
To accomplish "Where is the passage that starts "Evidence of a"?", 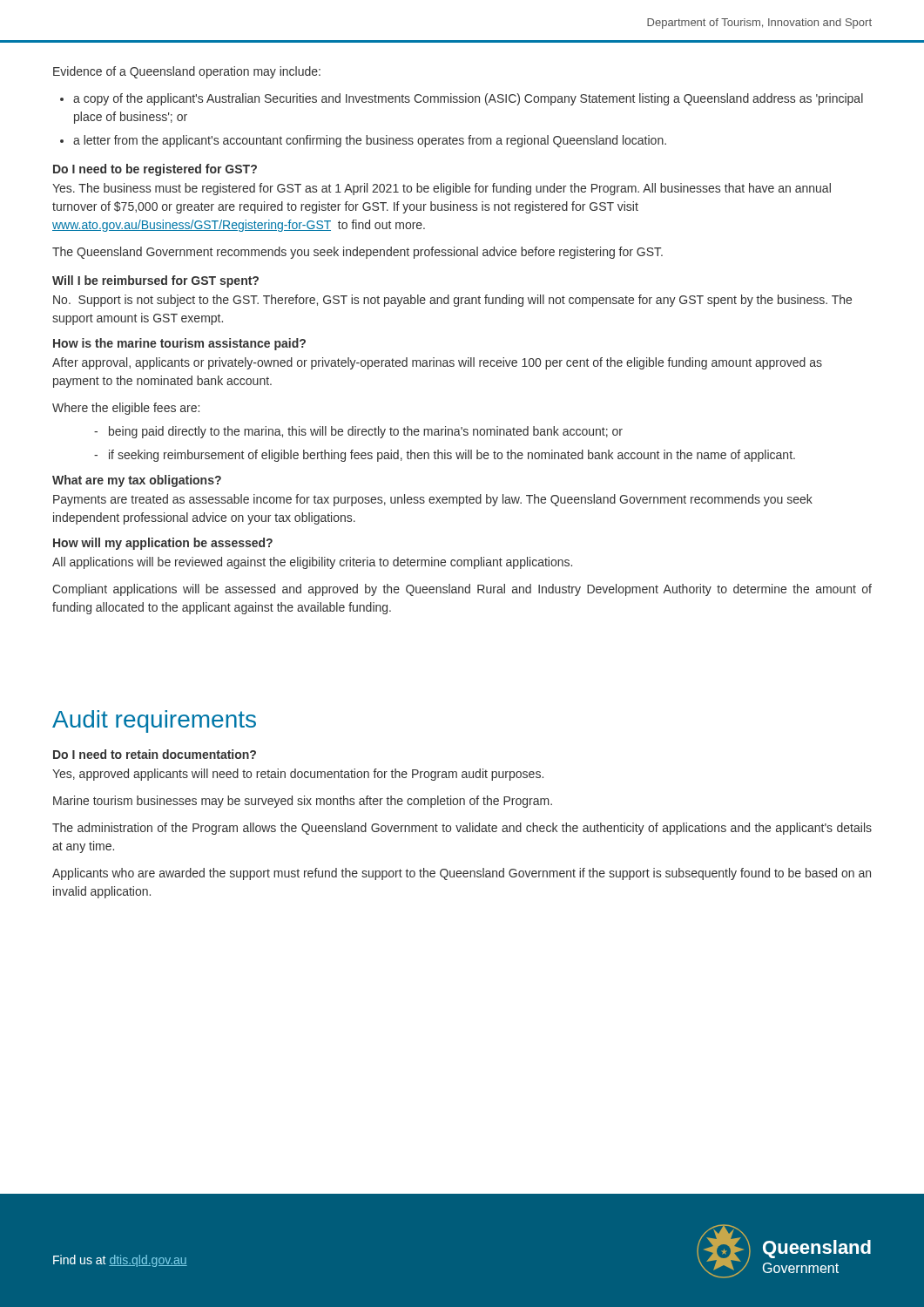I will click(187, 71).
